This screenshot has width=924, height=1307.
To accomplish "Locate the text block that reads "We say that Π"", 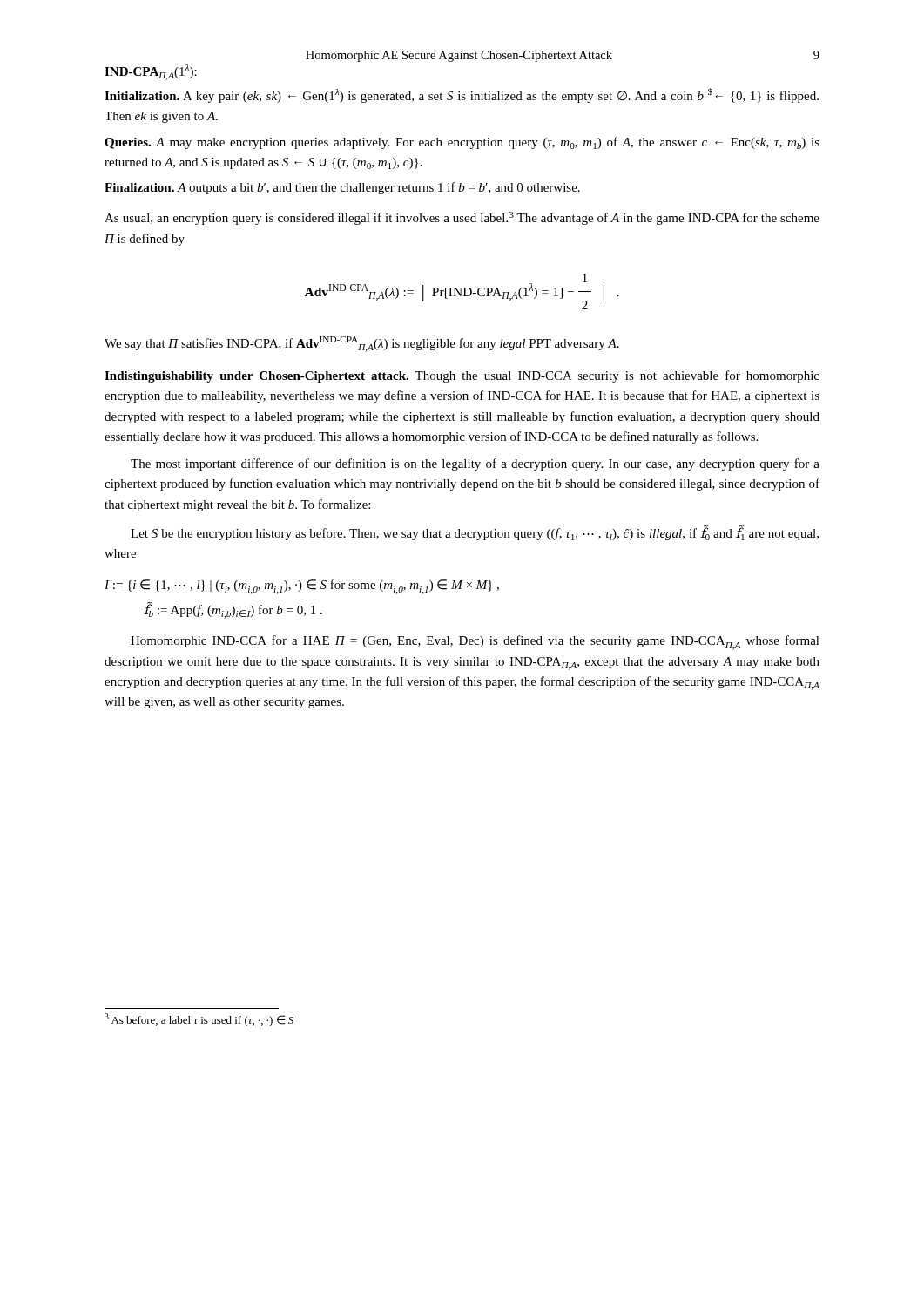I will 362,343.
